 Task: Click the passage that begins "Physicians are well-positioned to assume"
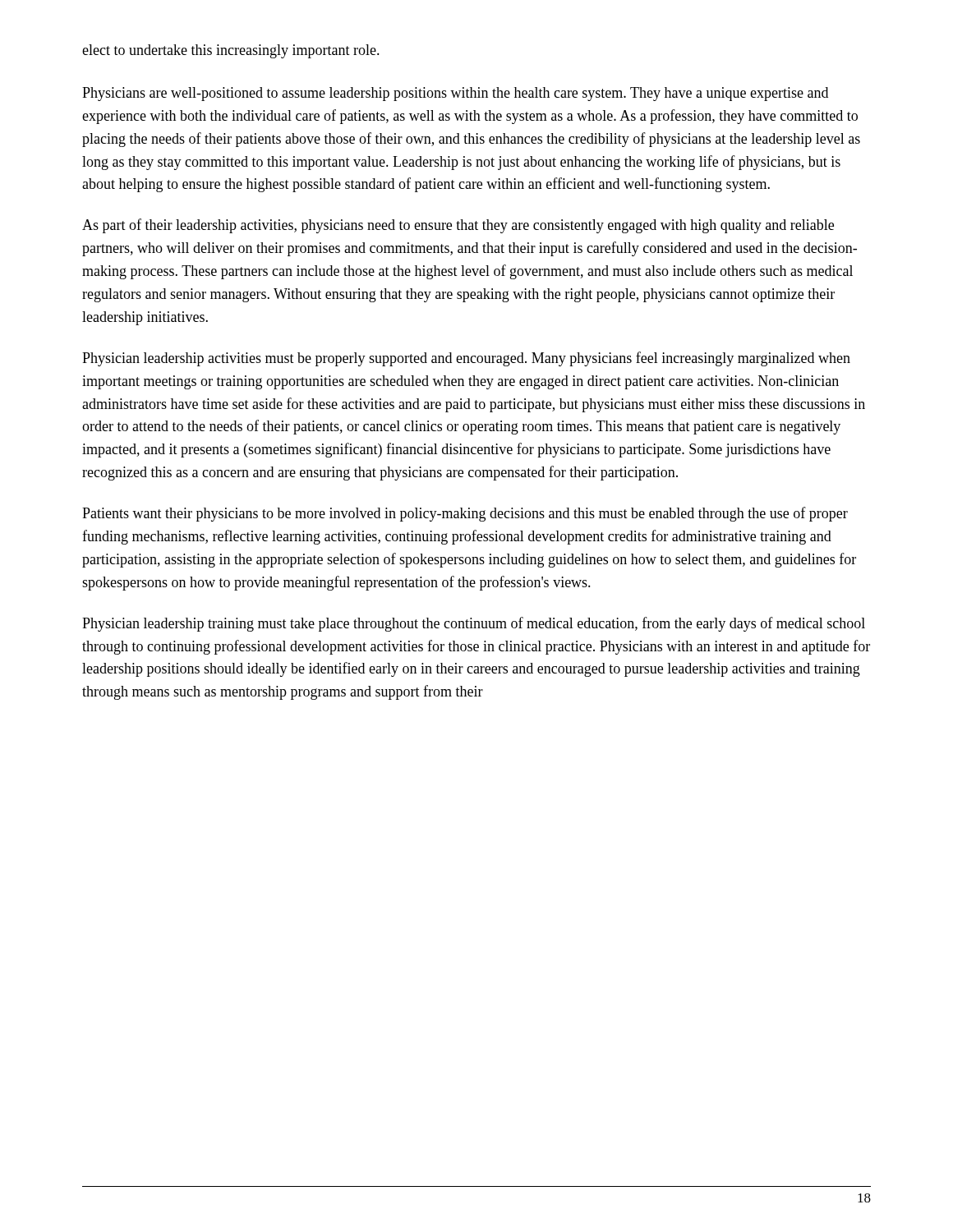pos(471,139)
